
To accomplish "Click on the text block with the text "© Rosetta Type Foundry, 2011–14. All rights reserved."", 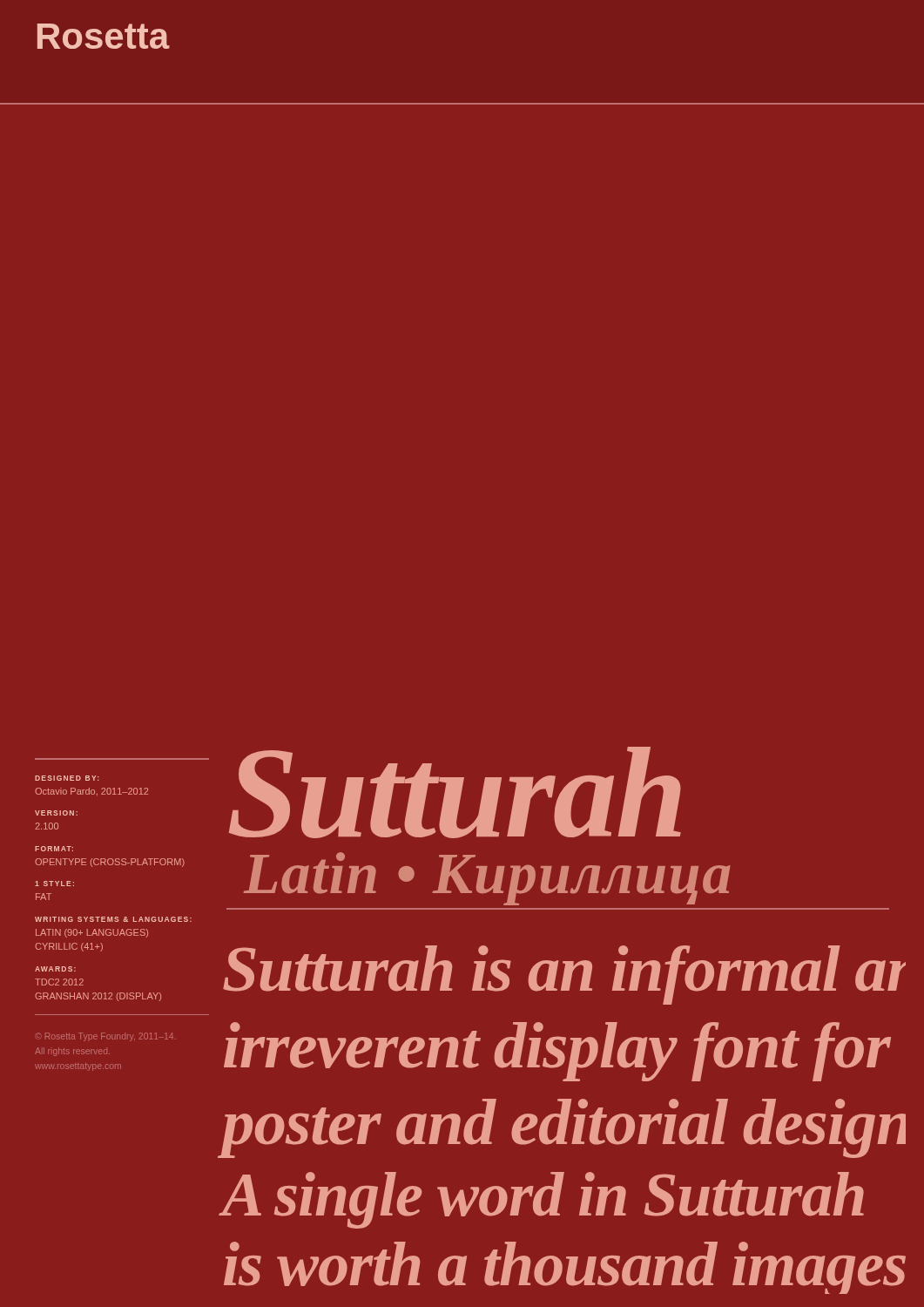I will pos(106,1051).
